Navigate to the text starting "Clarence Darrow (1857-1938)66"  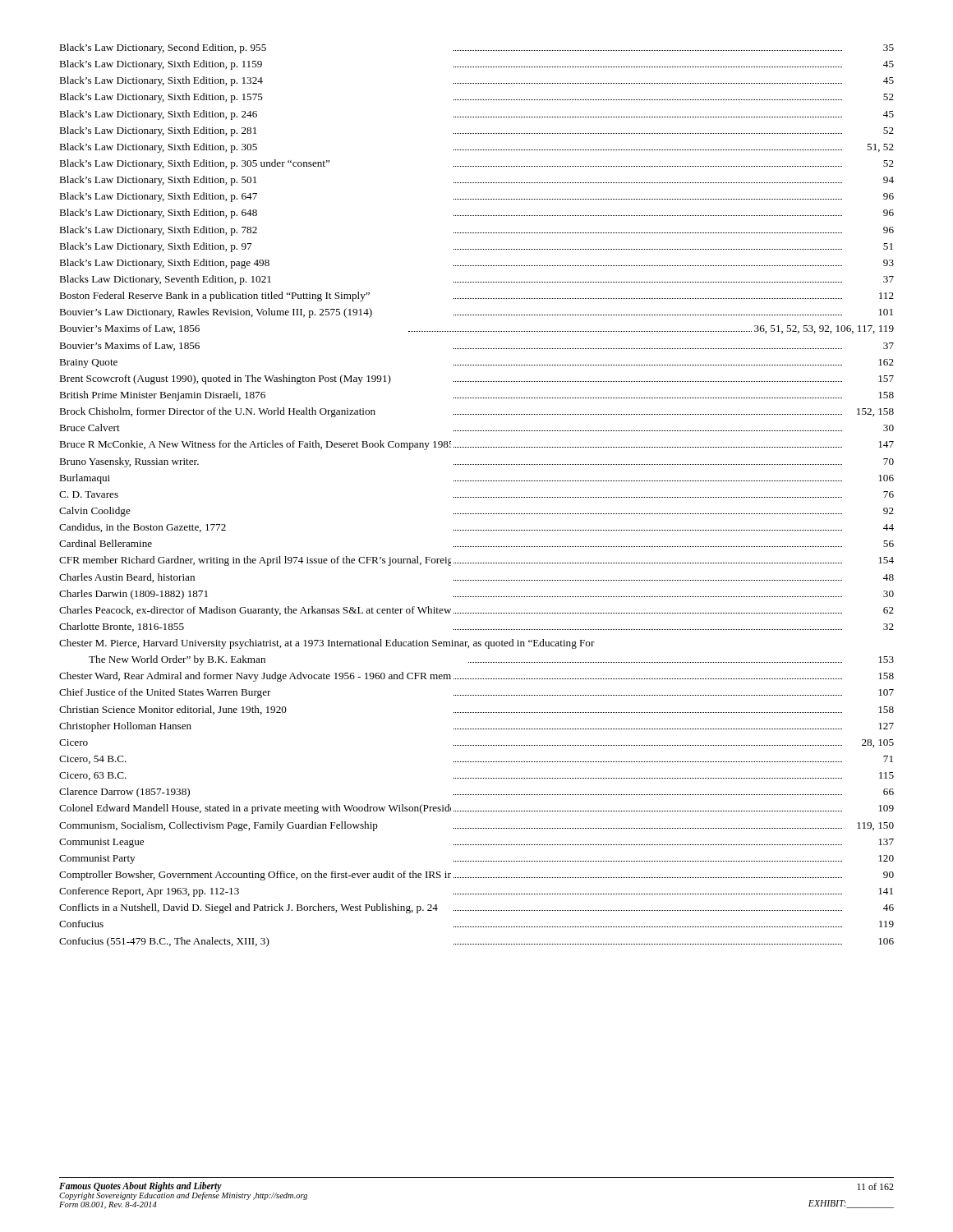pos(476,792)
